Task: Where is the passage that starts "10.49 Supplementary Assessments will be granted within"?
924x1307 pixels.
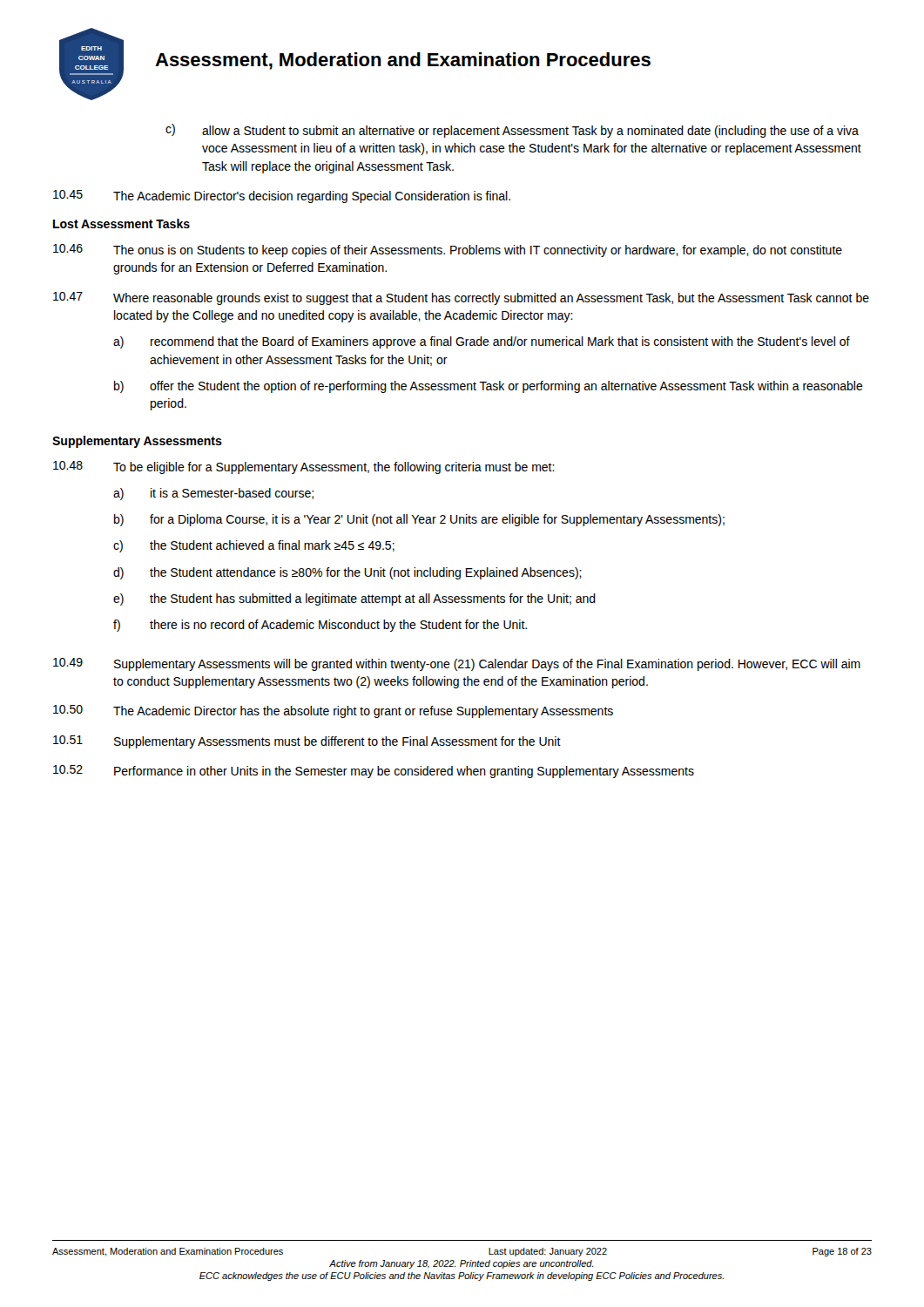Action: click(x=462, y=673)
